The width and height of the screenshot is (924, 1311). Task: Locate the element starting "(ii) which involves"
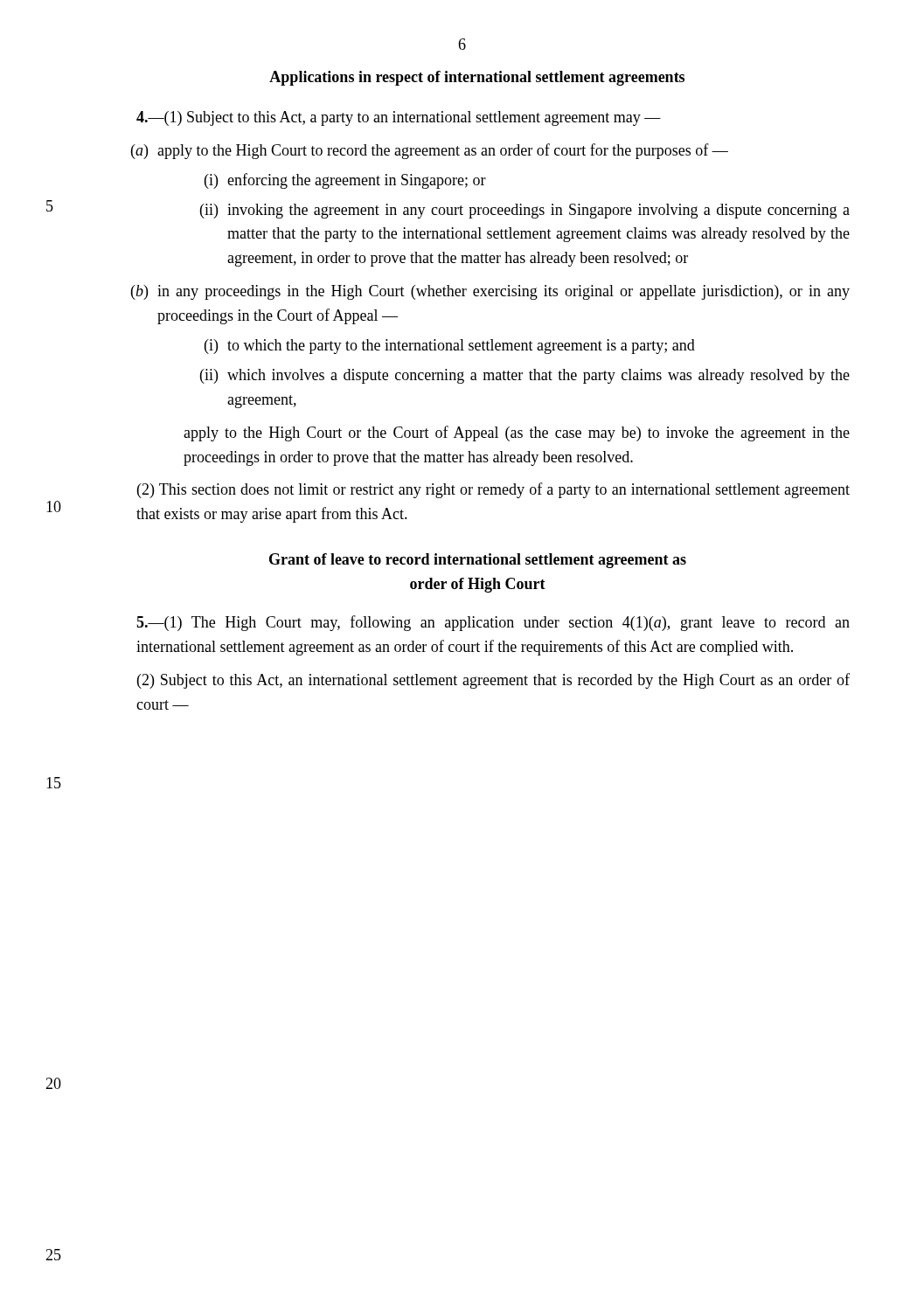point(517,388)
